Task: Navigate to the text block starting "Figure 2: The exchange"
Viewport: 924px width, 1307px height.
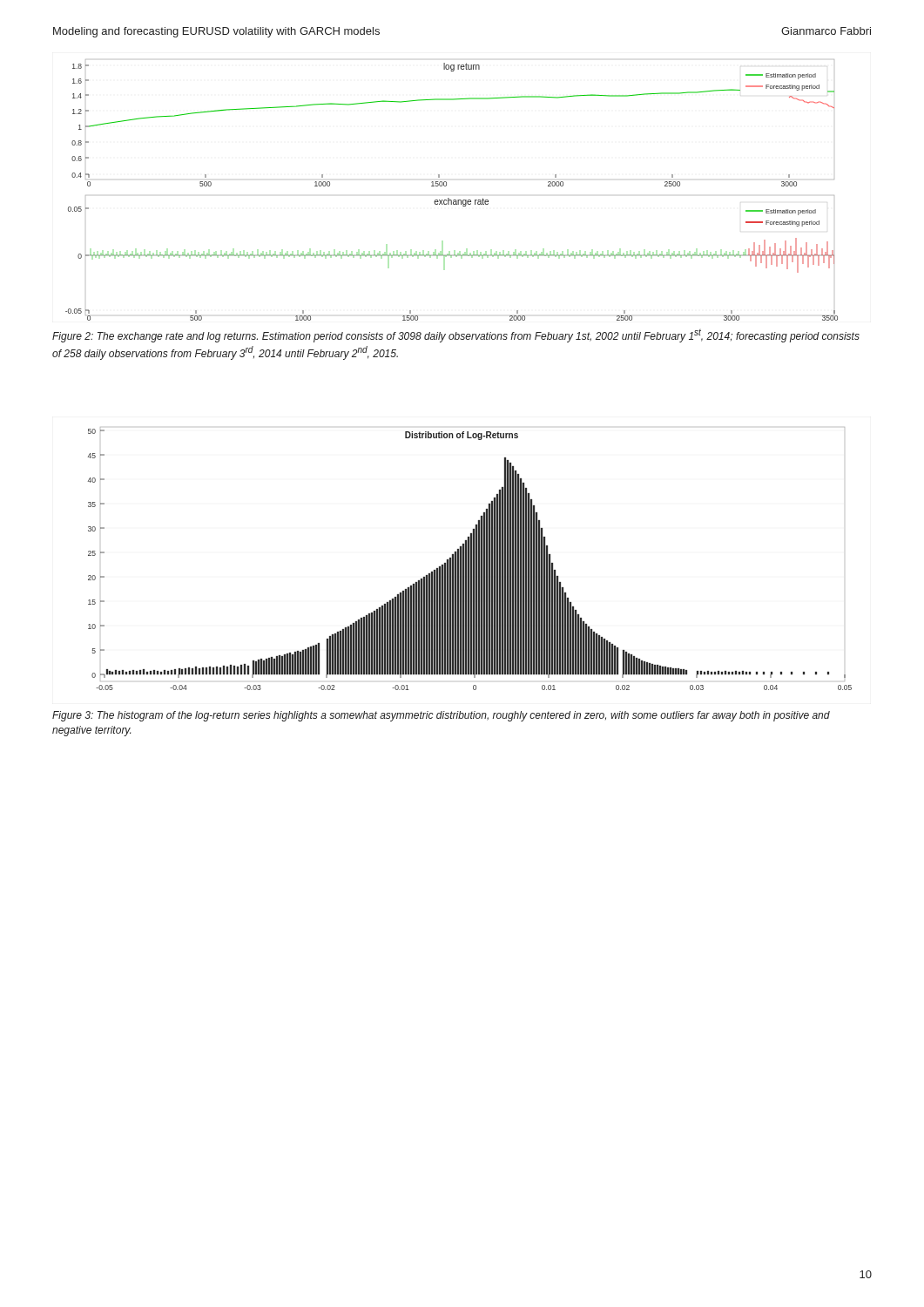Action: pyautogui.click(x=456, y=344)
